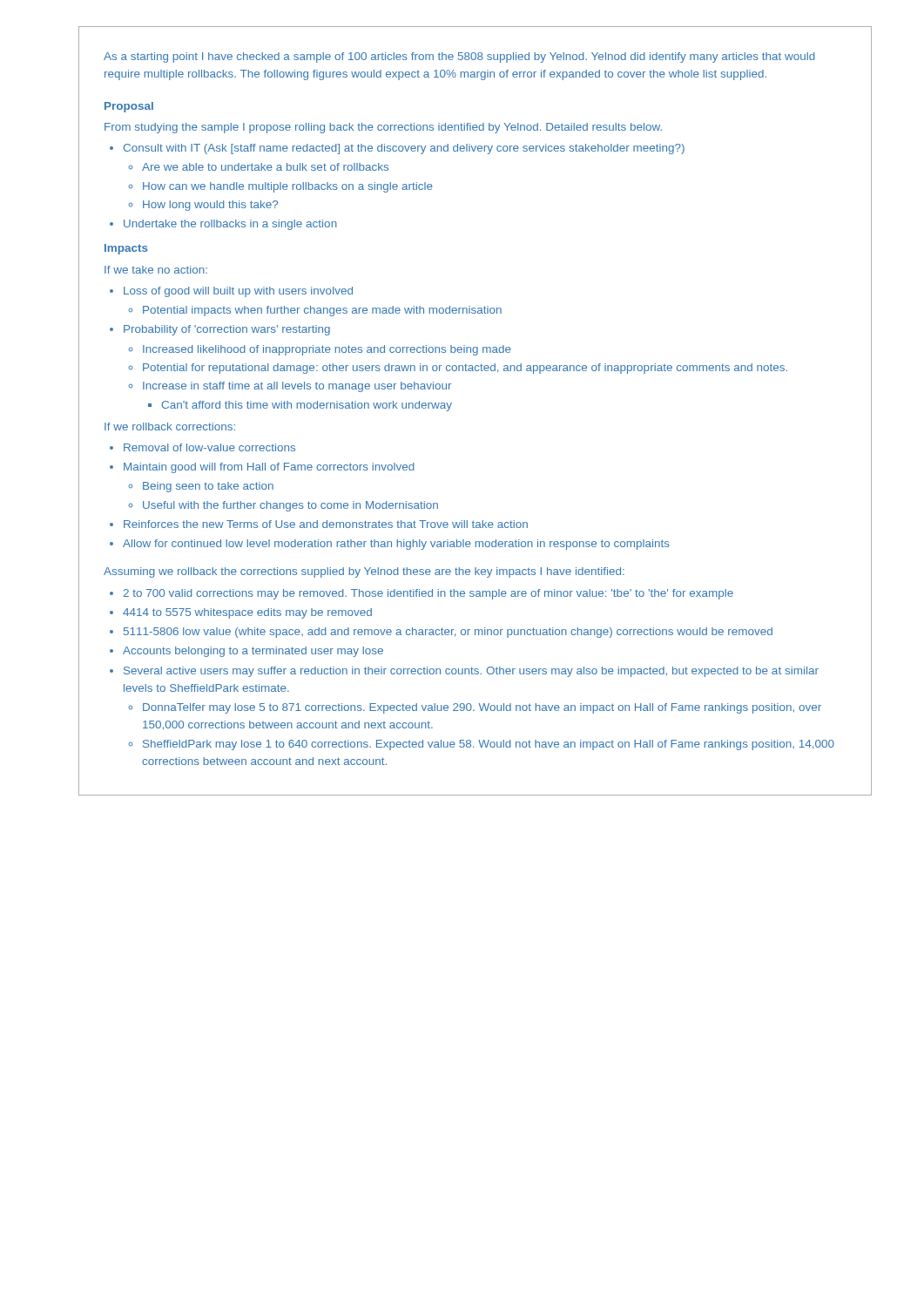Screen dimensions: 1307x924
Task: Find the text block starting "5111-5806 low value (white space,"
Action: [x=448, y=631]
